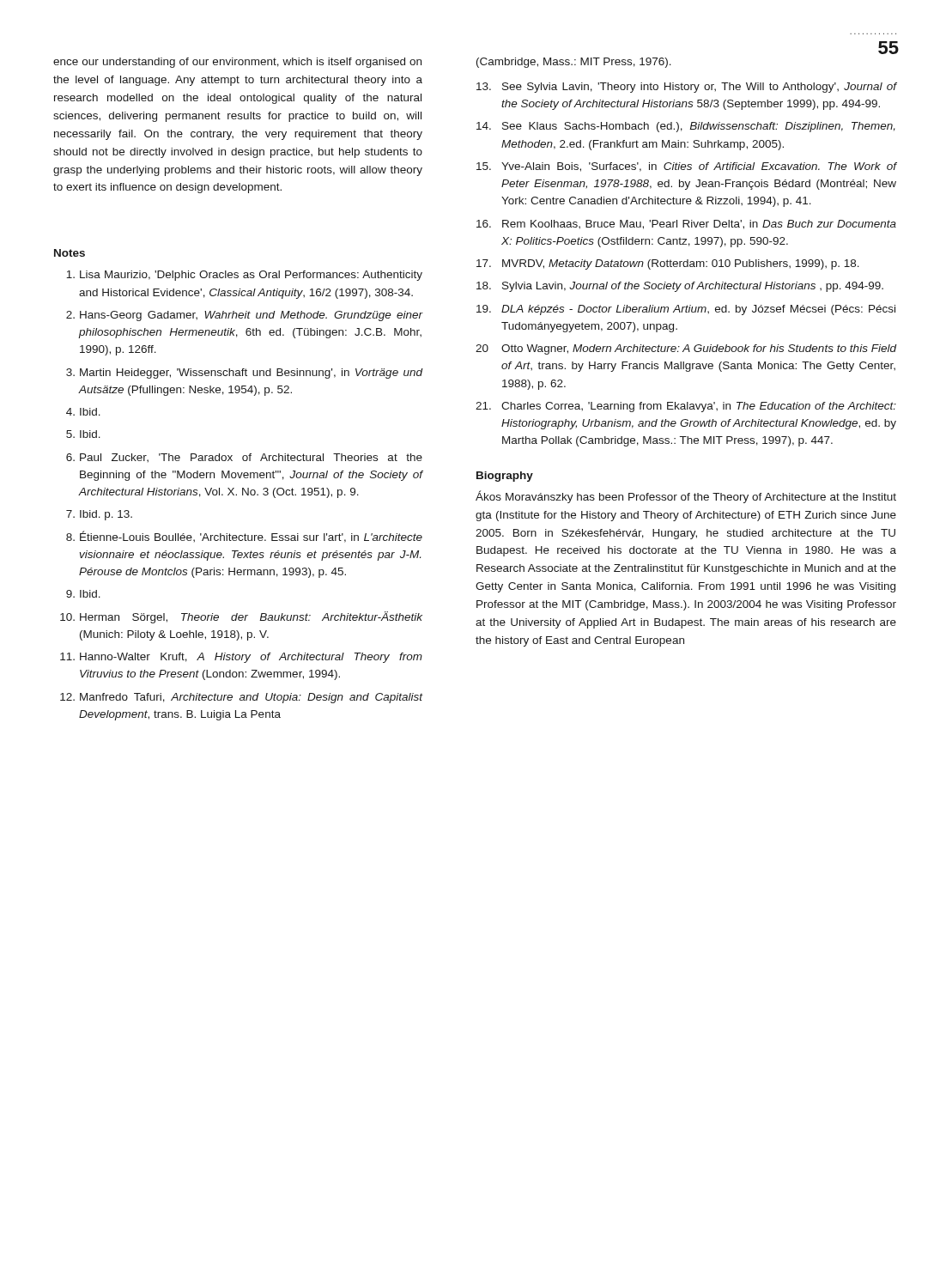Viewport: 952px width, 1288px height.
Task: Click on the block starting "4. Ibid."
Action: (83, 412)
